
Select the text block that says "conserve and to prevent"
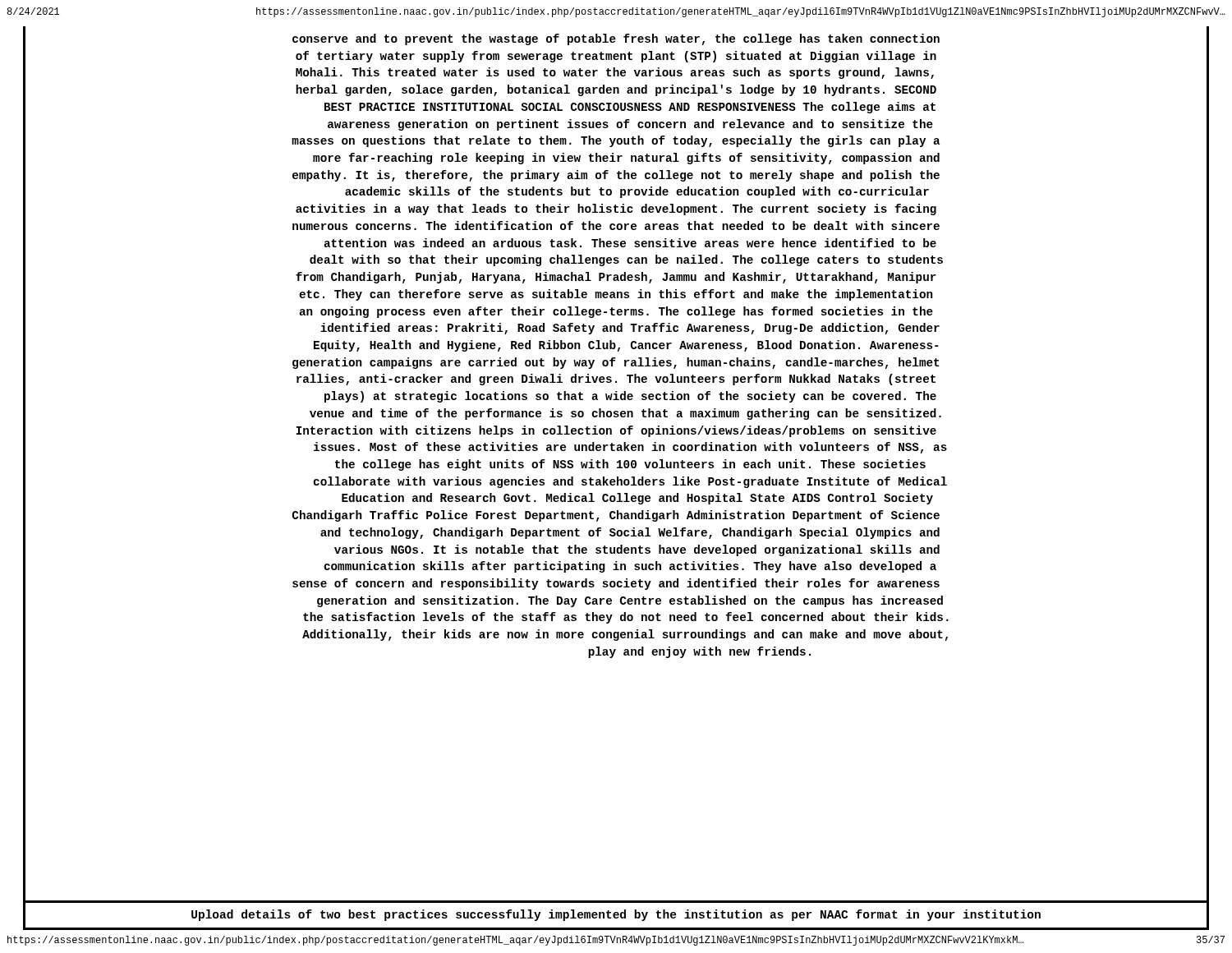[616, 346]
